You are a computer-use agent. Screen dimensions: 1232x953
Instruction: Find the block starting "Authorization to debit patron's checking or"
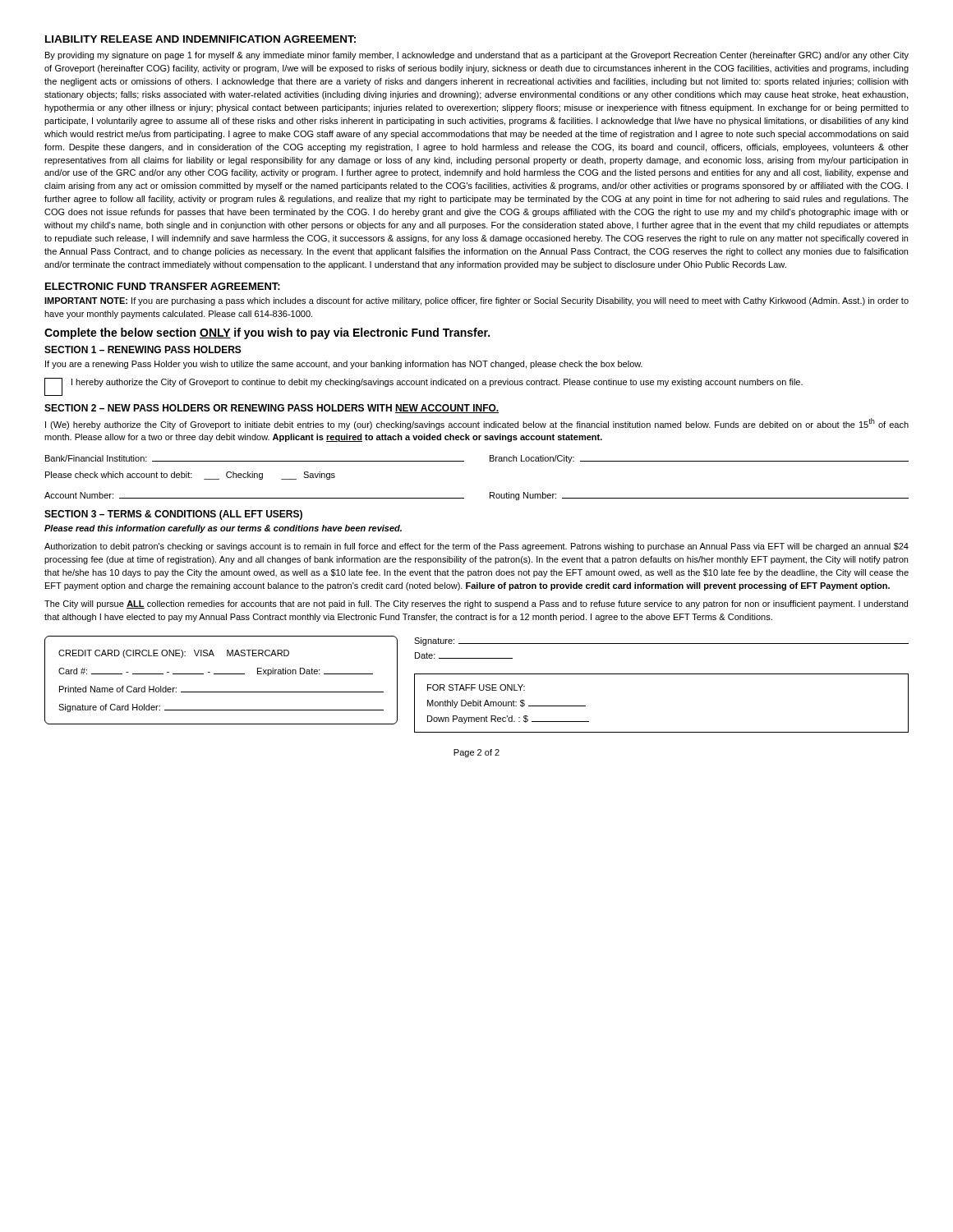(x=476, y=567)
